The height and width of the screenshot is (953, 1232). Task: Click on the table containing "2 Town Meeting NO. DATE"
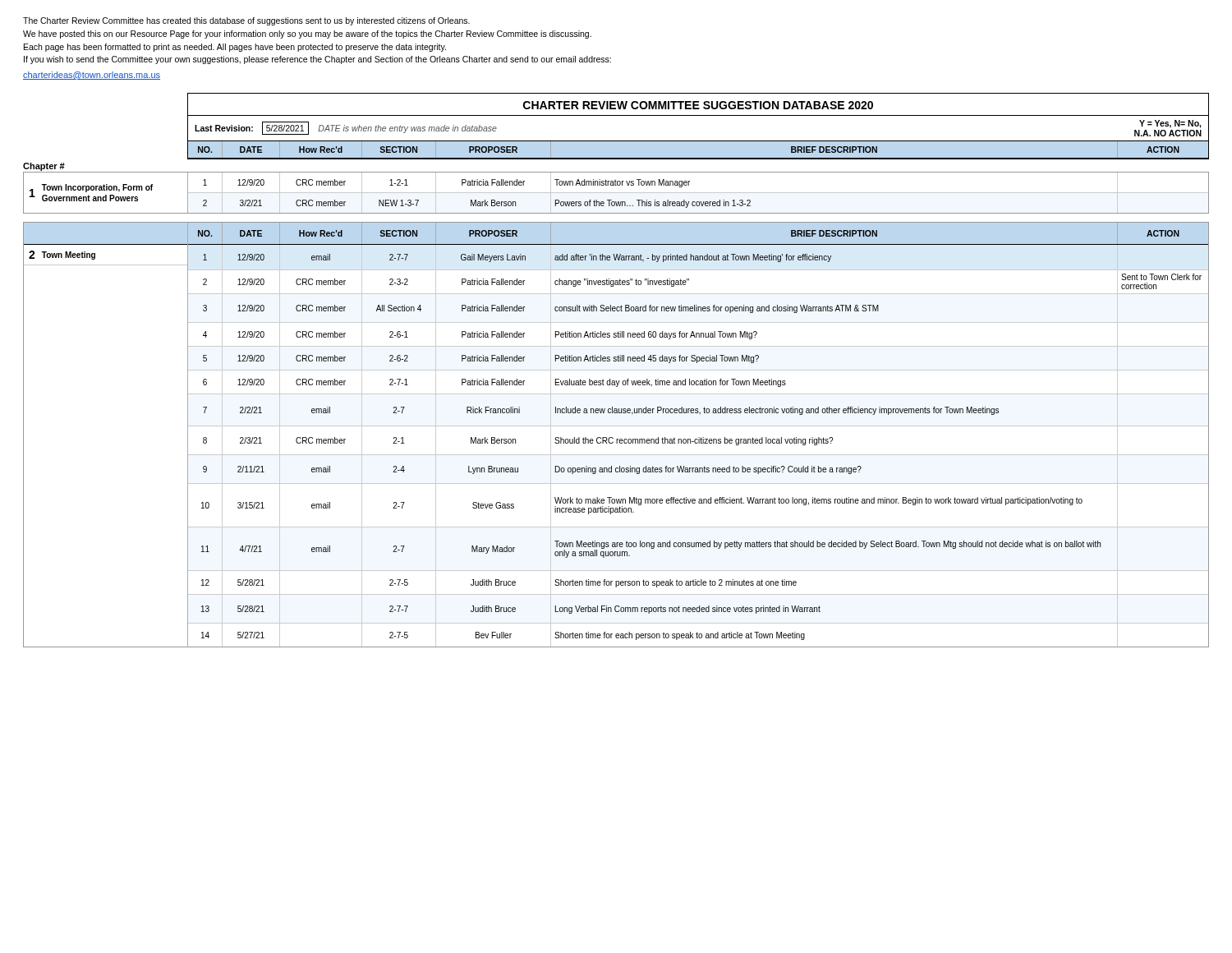point(616,435)
